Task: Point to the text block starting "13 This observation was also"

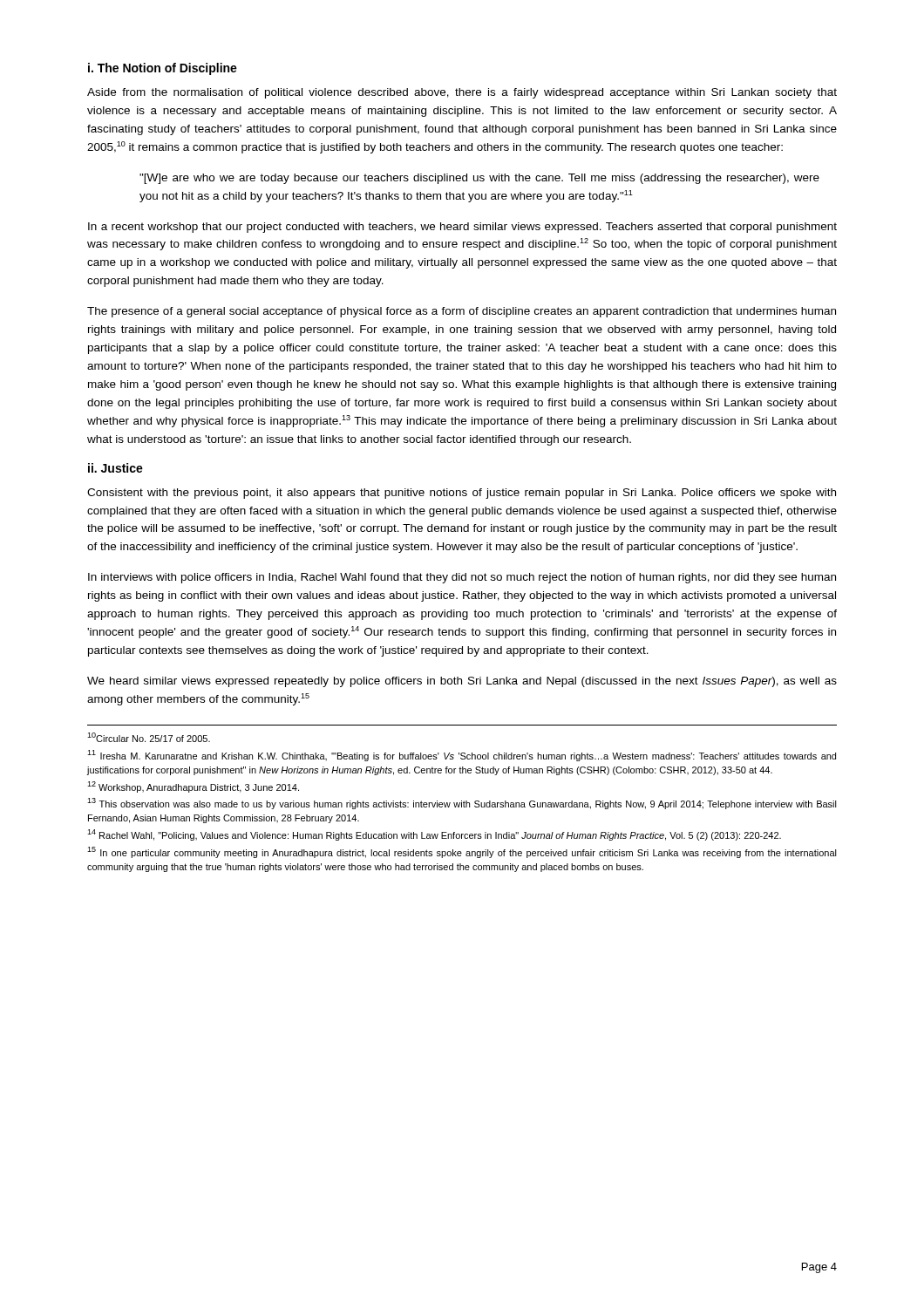Action: [462, 811]
